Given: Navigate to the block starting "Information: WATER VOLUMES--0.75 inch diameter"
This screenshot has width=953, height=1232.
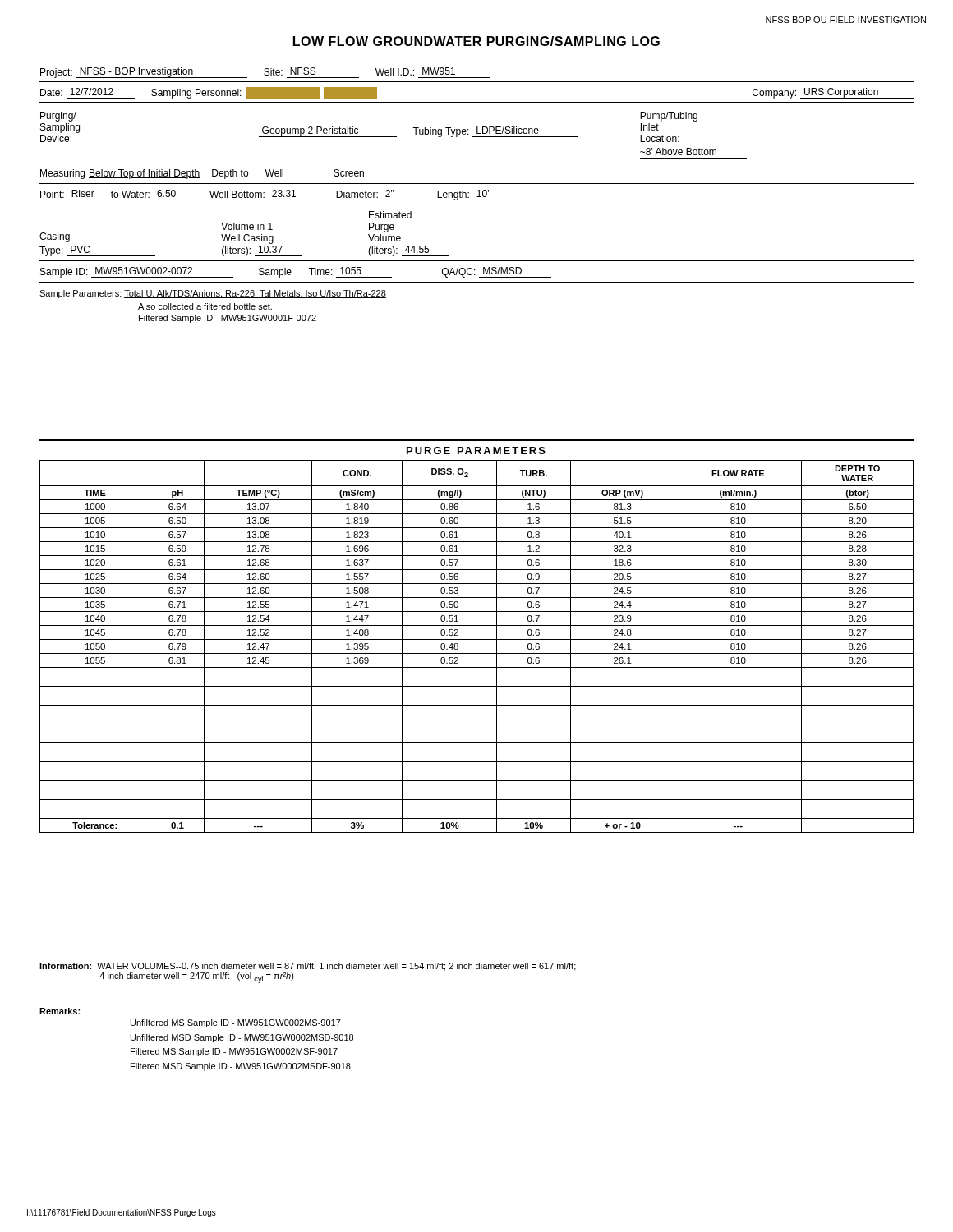Looking at the screenshot, I should tap(308, 972).
